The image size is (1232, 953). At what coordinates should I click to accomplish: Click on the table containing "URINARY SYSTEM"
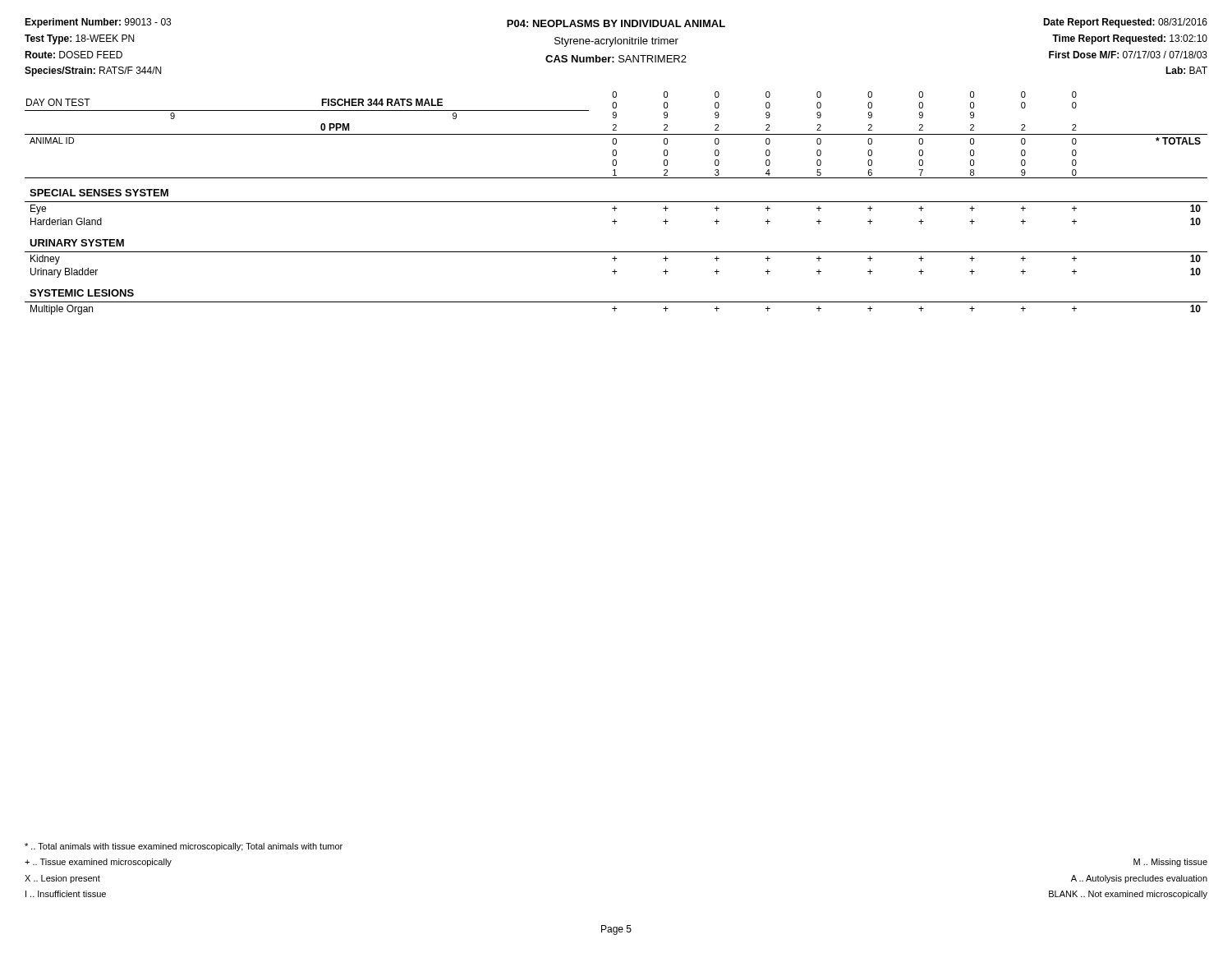[x=616, y=202]
